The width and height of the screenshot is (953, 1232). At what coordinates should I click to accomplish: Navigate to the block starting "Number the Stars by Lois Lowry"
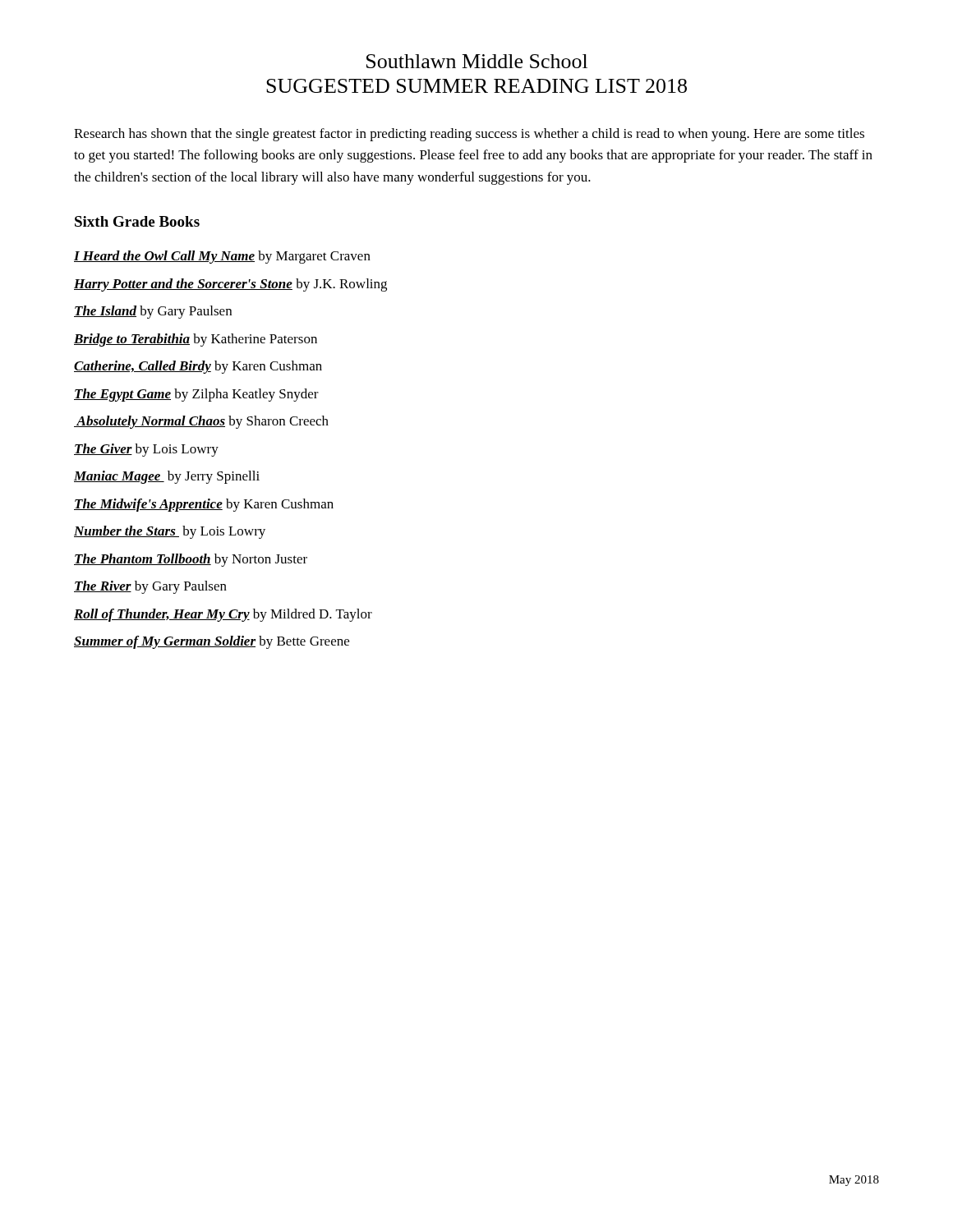pos(170,531)
